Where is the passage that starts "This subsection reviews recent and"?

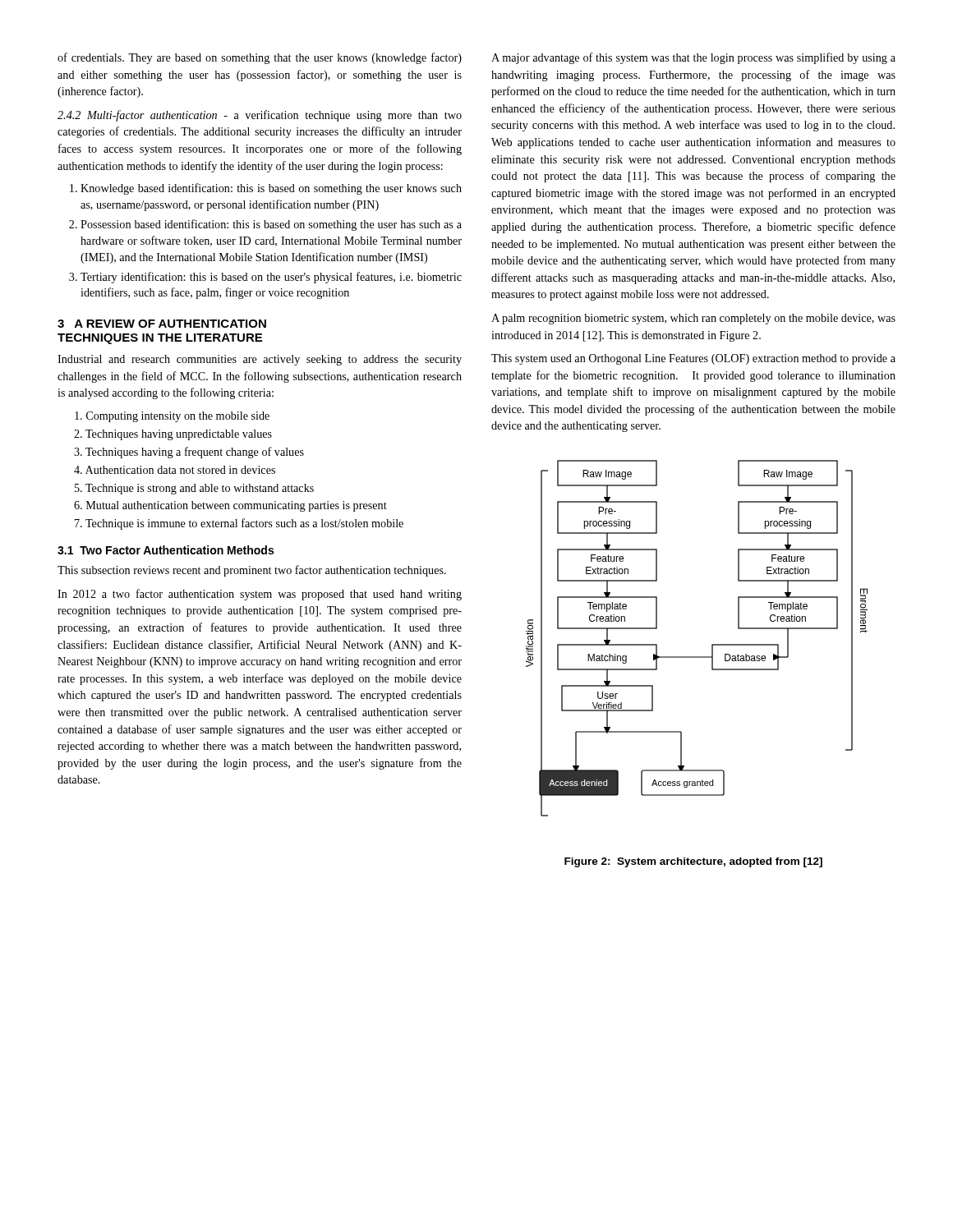pos(260,675)
